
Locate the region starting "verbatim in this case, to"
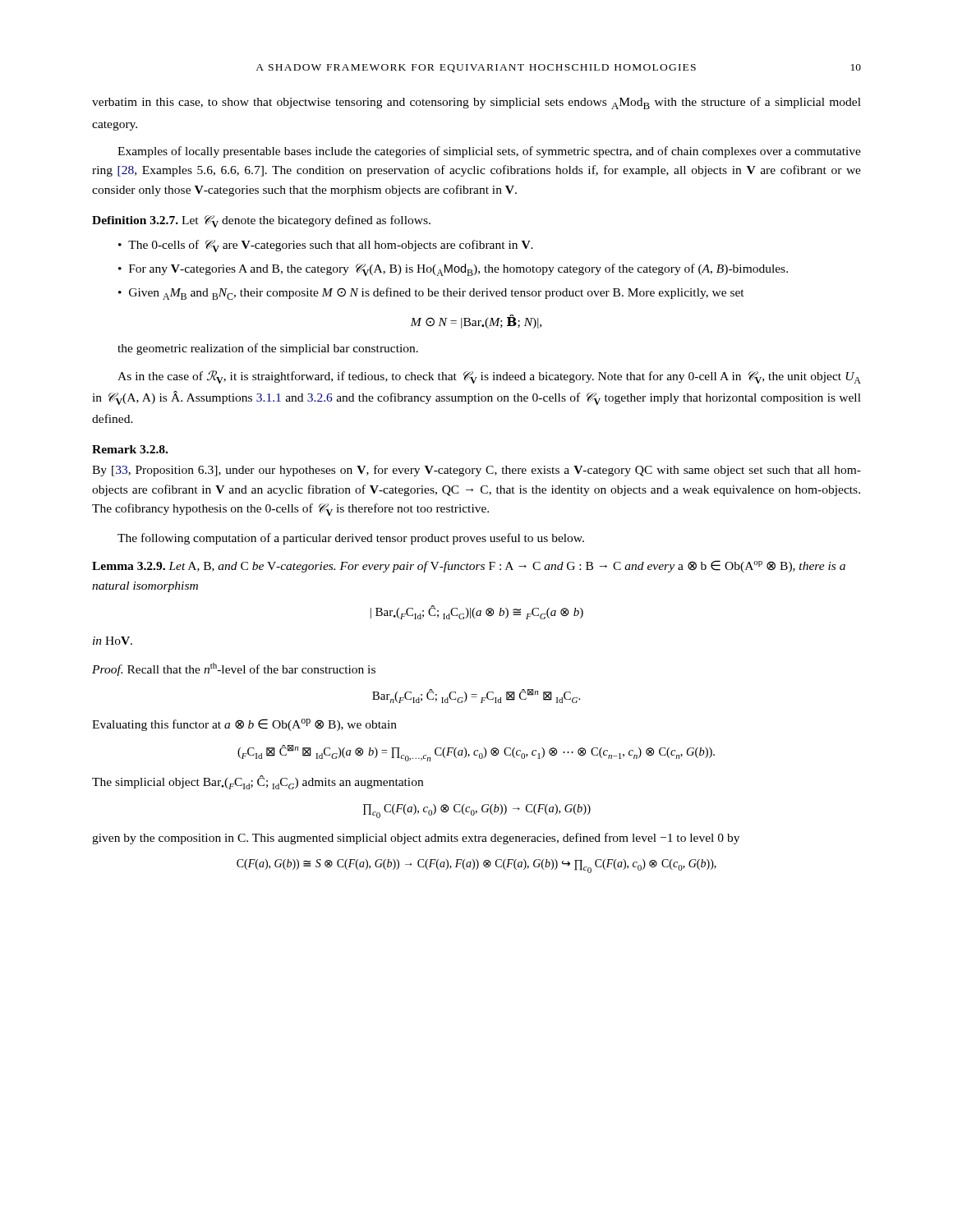tap(476, 113)
